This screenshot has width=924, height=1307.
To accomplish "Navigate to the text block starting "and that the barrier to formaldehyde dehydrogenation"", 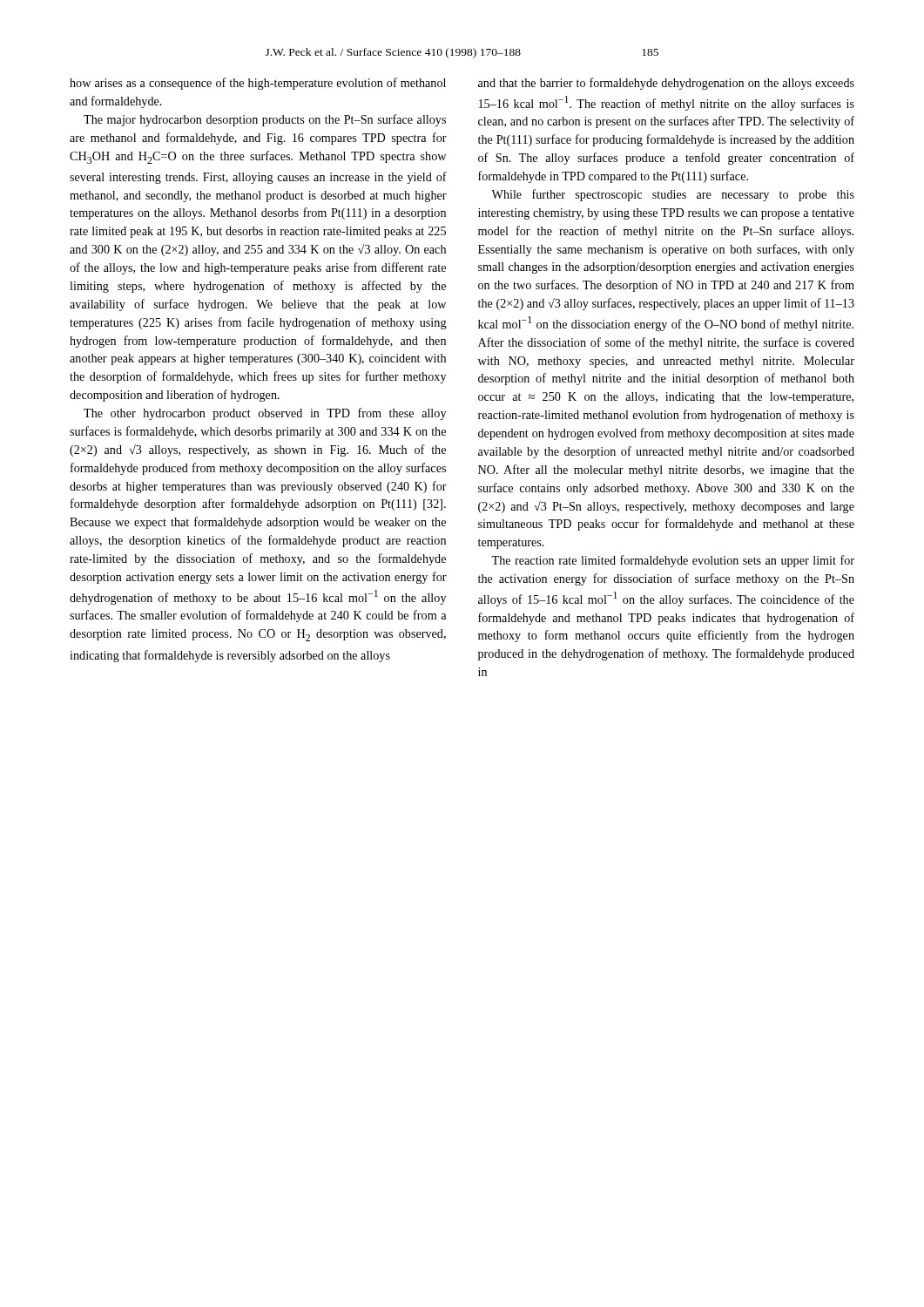I will (666, 378).
